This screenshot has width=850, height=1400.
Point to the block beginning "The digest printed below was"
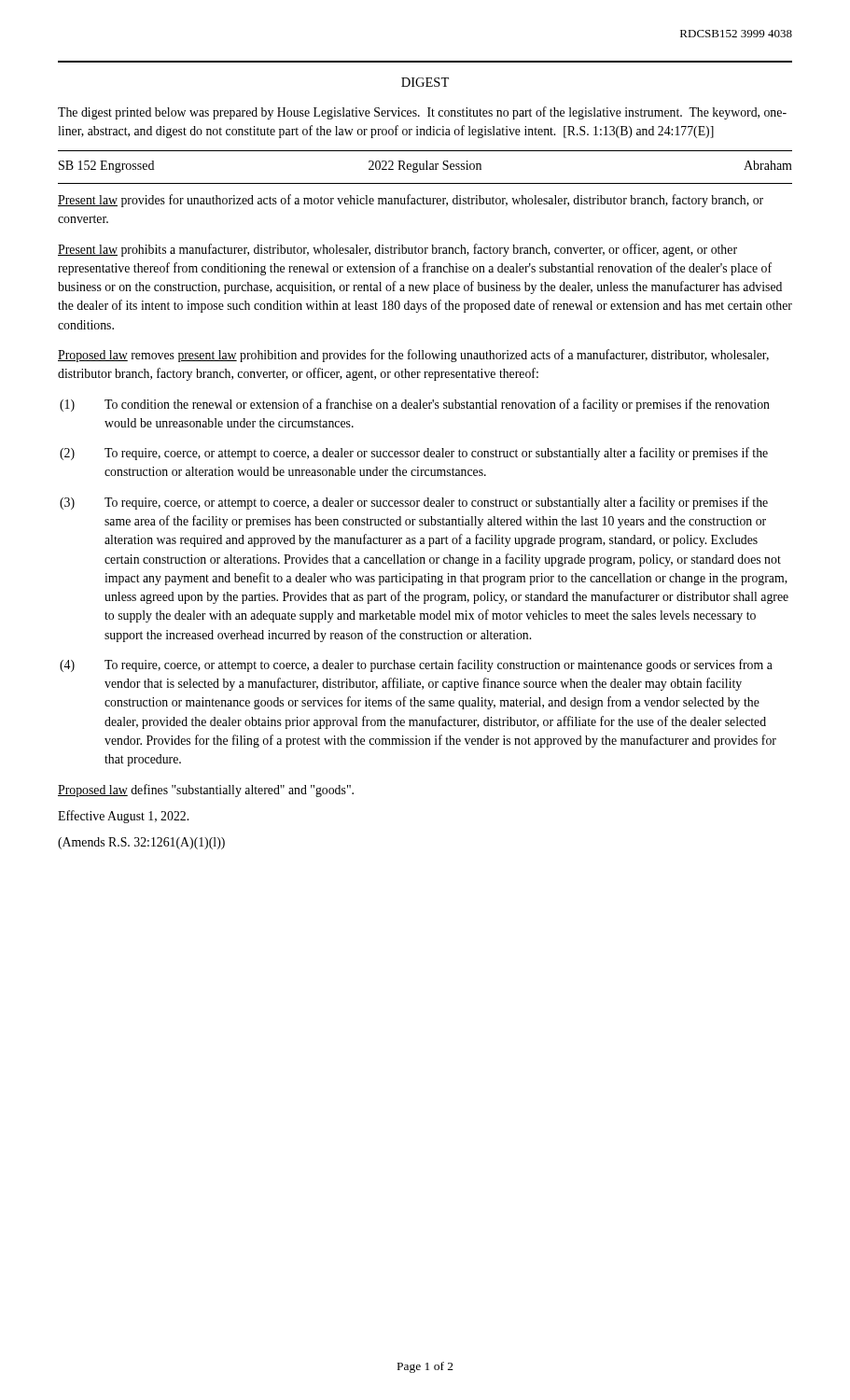pyautogui.click(x=422, y=122)
